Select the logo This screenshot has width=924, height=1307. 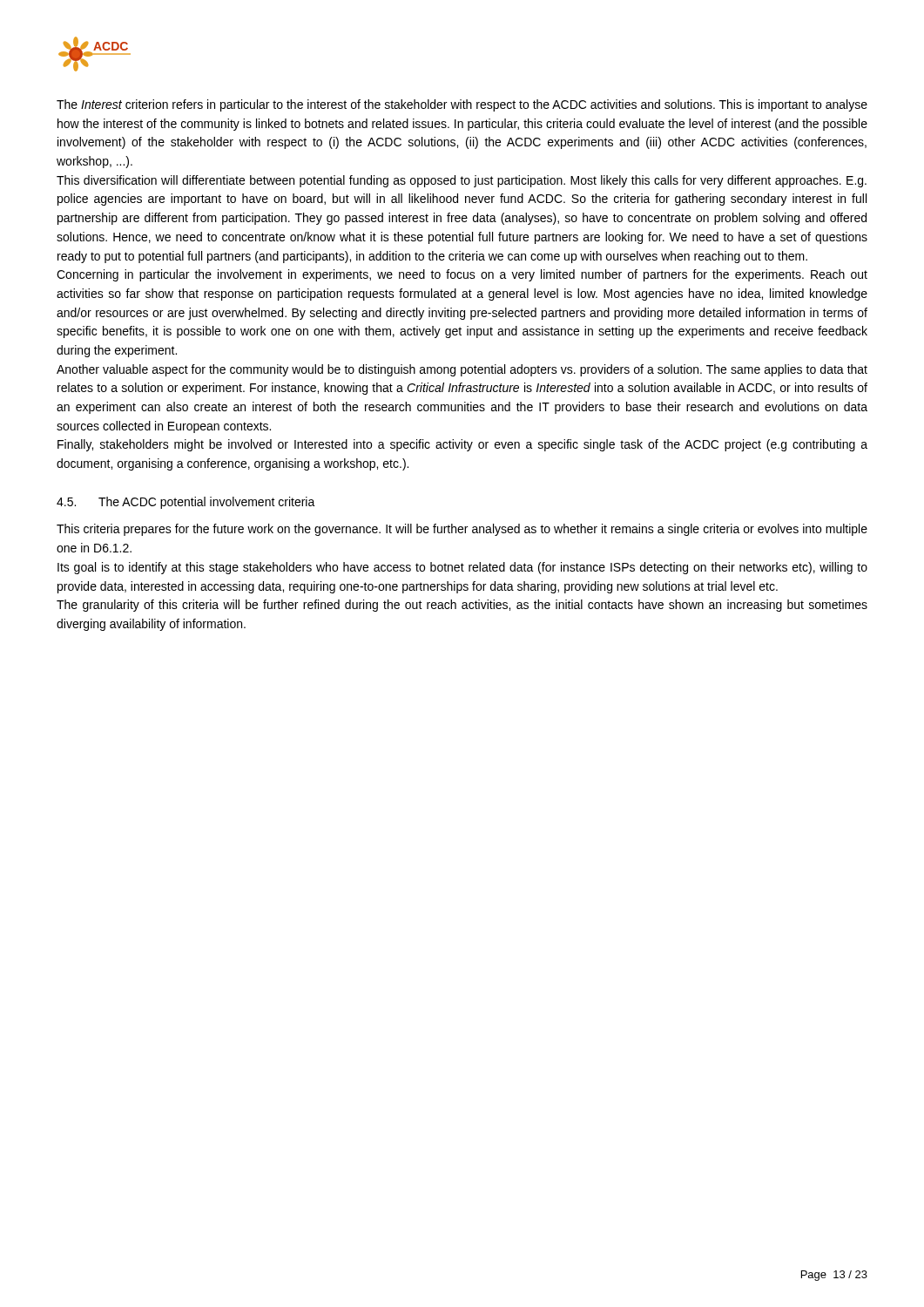coord(96,55)
